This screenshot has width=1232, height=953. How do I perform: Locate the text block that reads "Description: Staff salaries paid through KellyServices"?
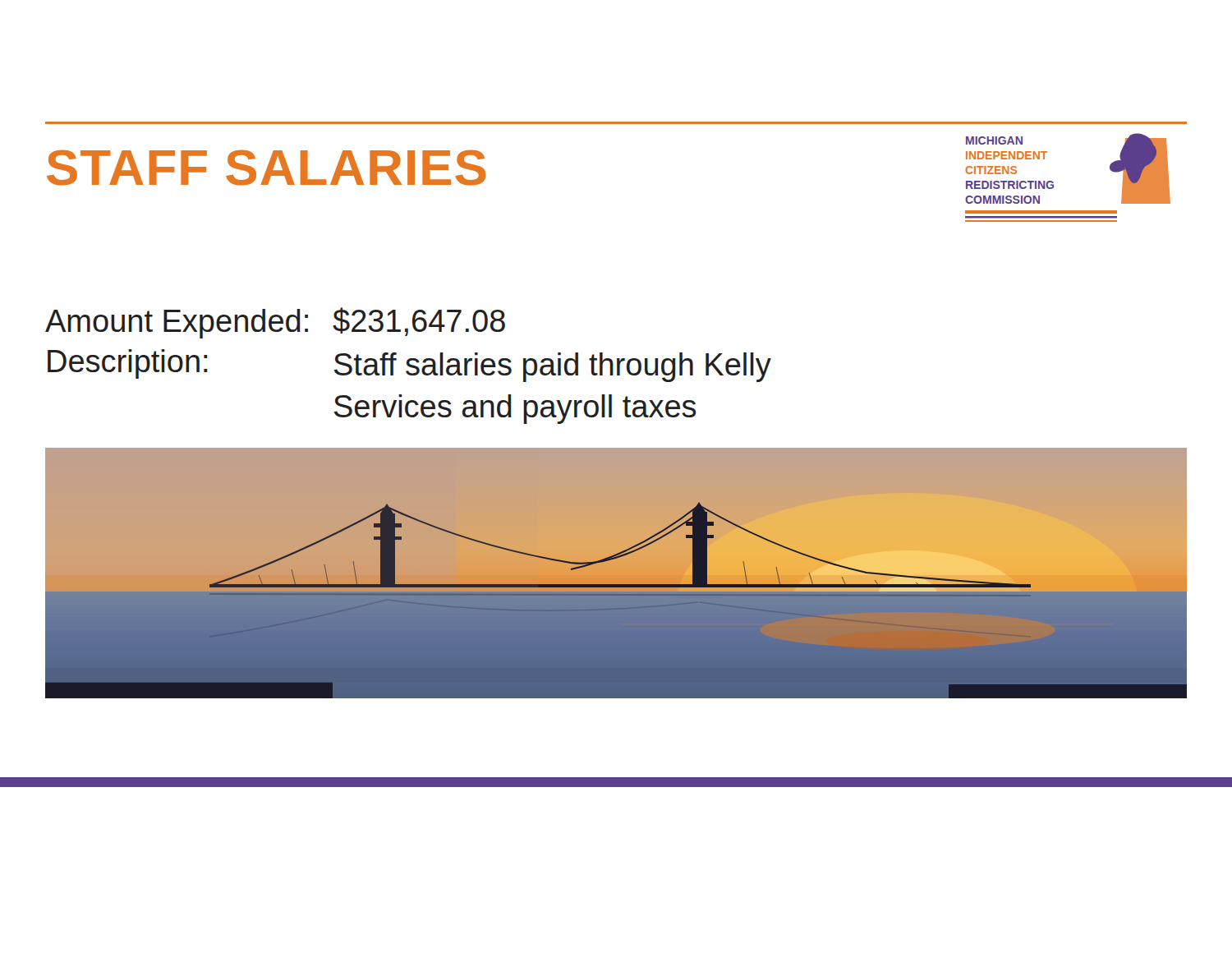click(408, 386)
